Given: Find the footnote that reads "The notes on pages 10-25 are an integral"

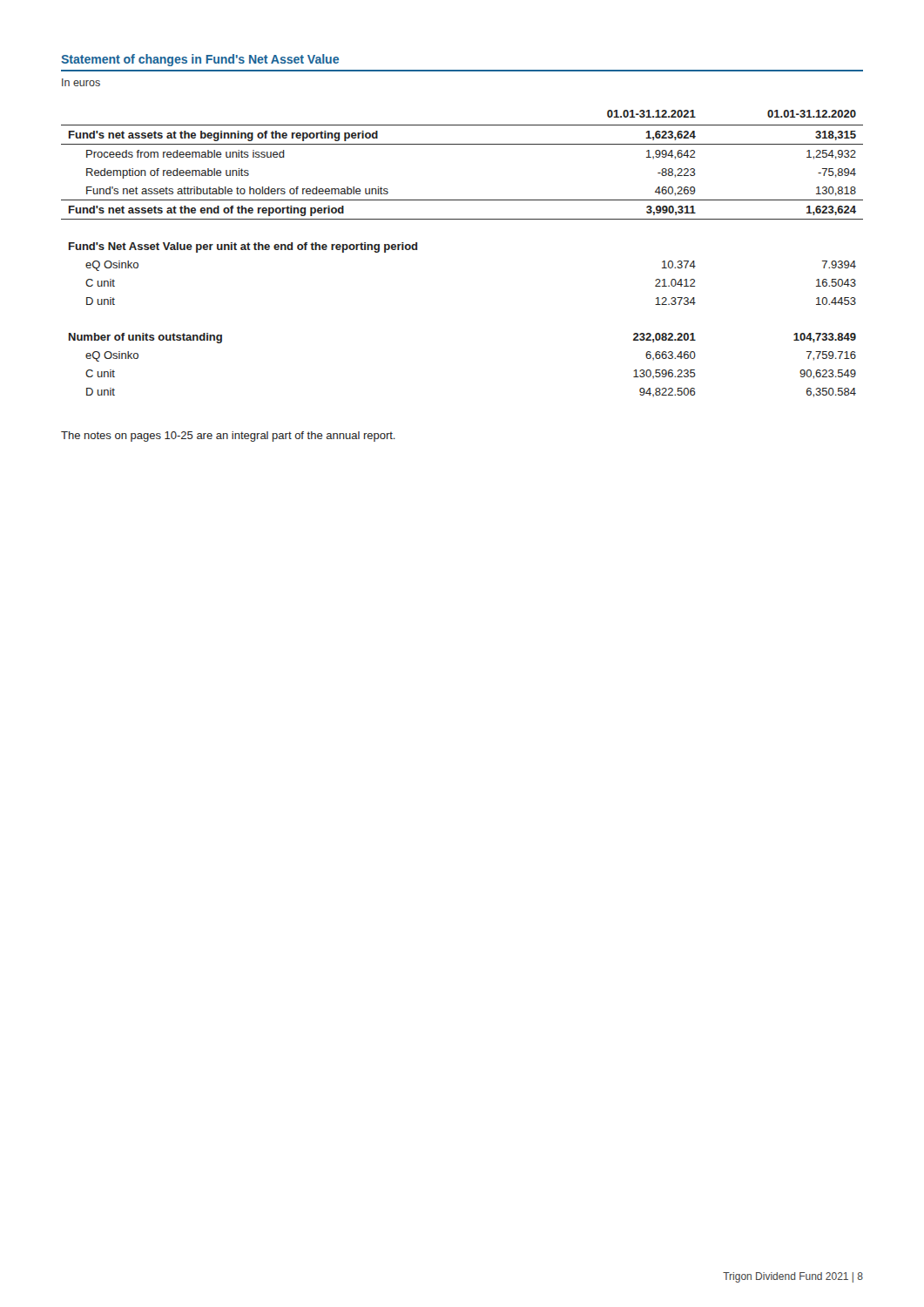Looking at the screenshot, I should (228, 435).
